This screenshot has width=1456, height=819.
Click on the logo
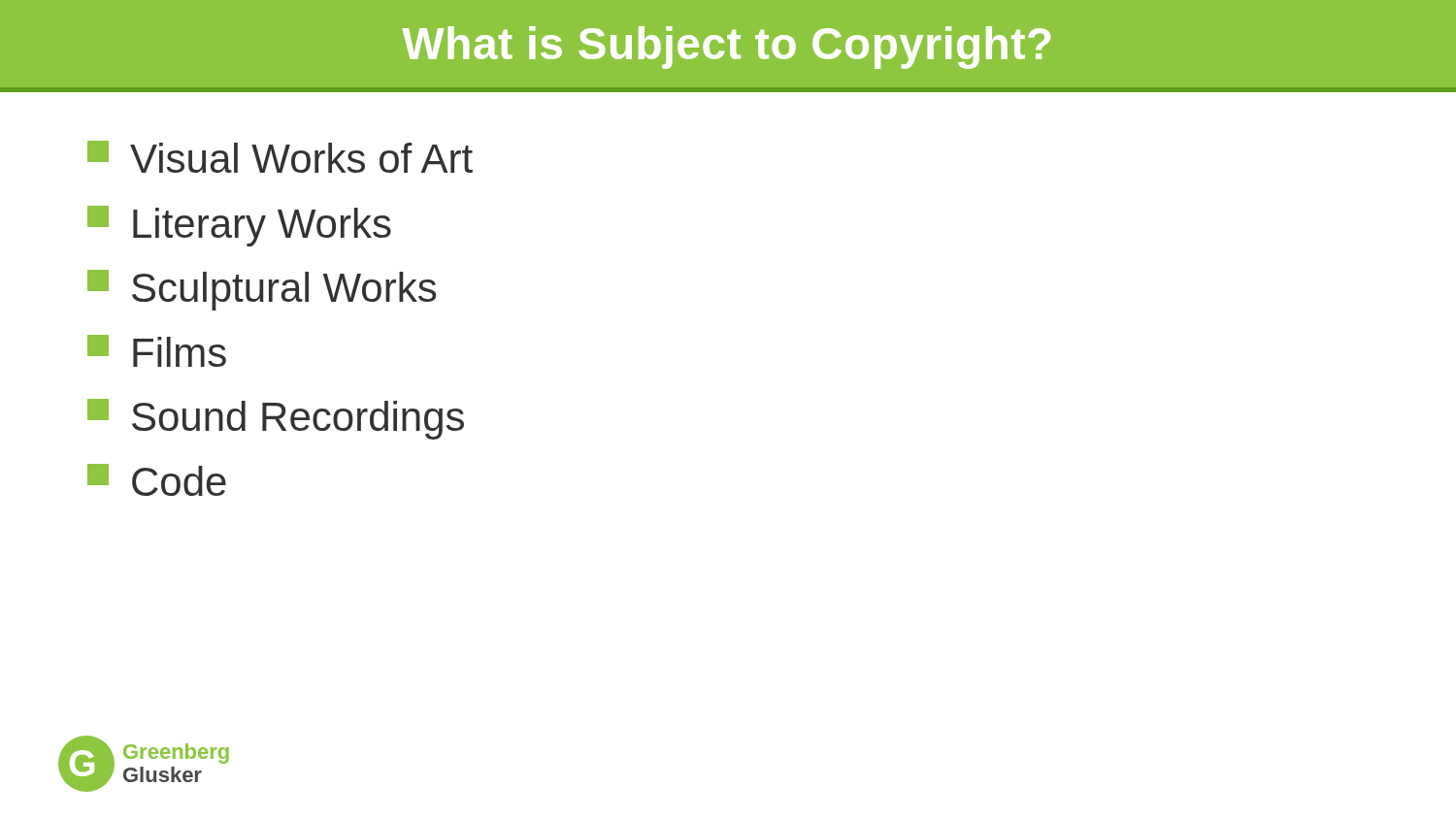tap(144, 764)
